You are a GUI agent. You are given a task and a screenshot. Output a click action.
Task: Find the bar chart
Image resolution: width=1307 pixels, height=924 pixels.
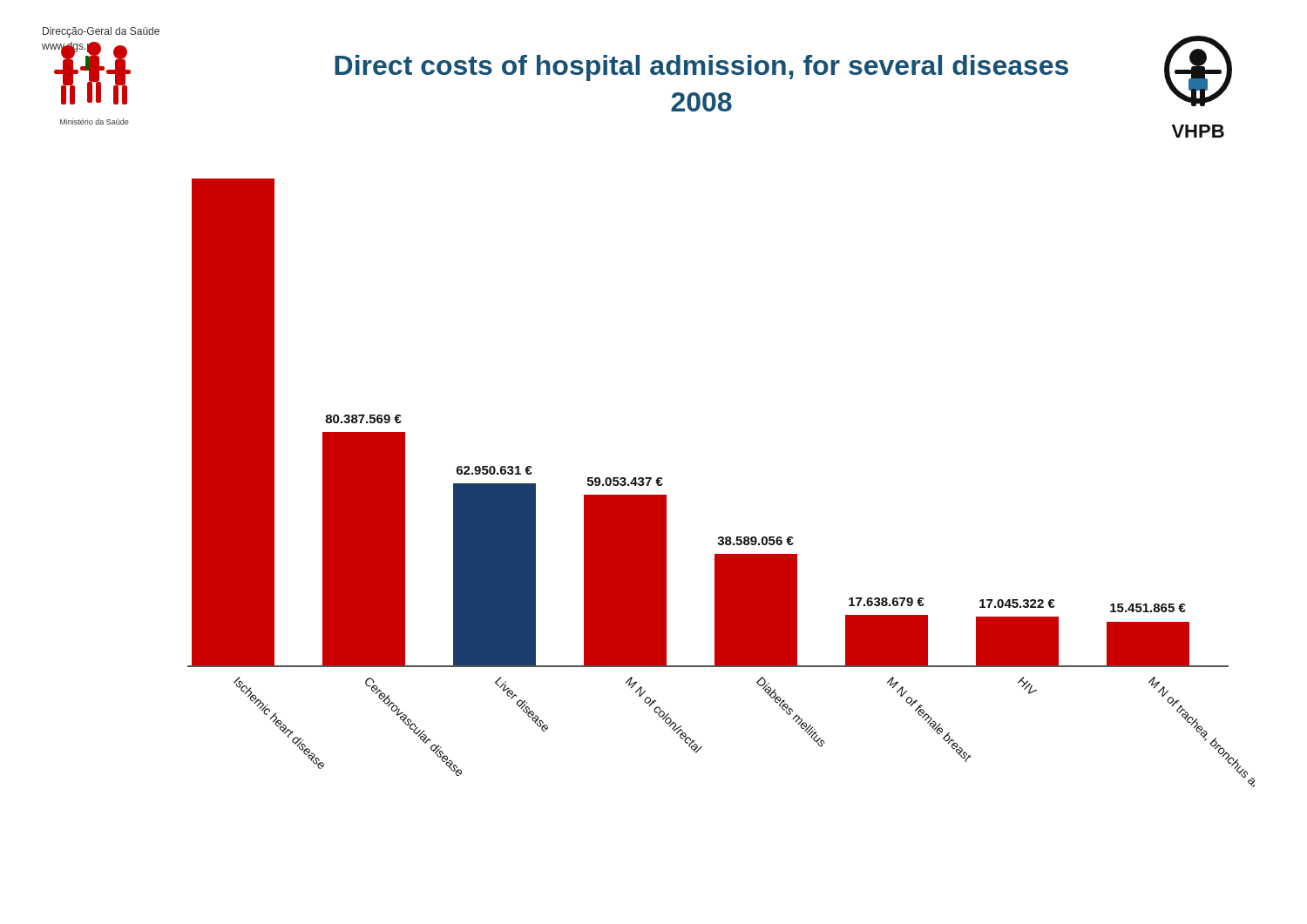click(x=654, y=501)
